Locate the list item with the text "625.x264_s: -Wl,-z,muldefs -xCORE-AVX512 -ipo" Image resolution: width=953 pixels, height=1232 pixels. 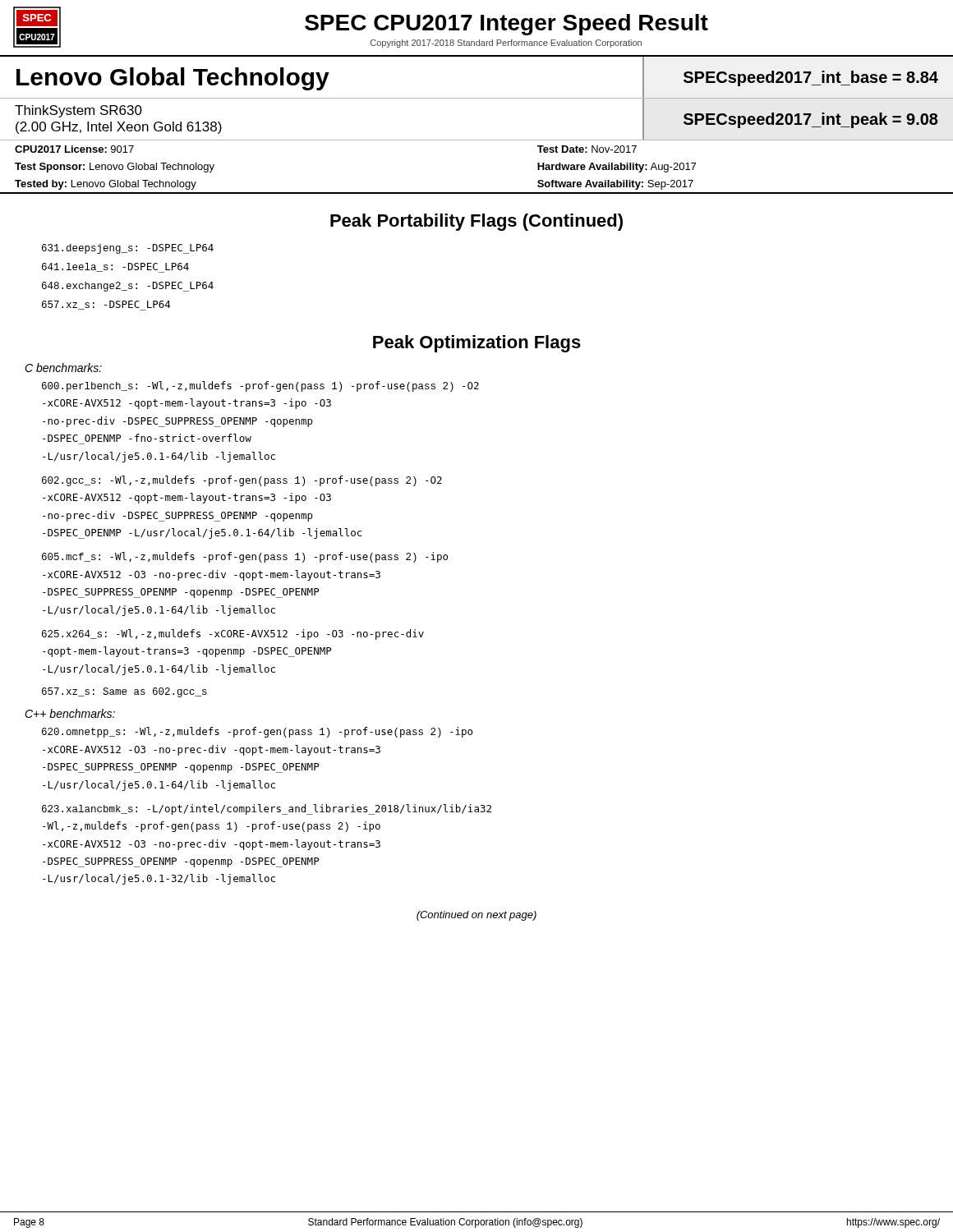(233, 651)
